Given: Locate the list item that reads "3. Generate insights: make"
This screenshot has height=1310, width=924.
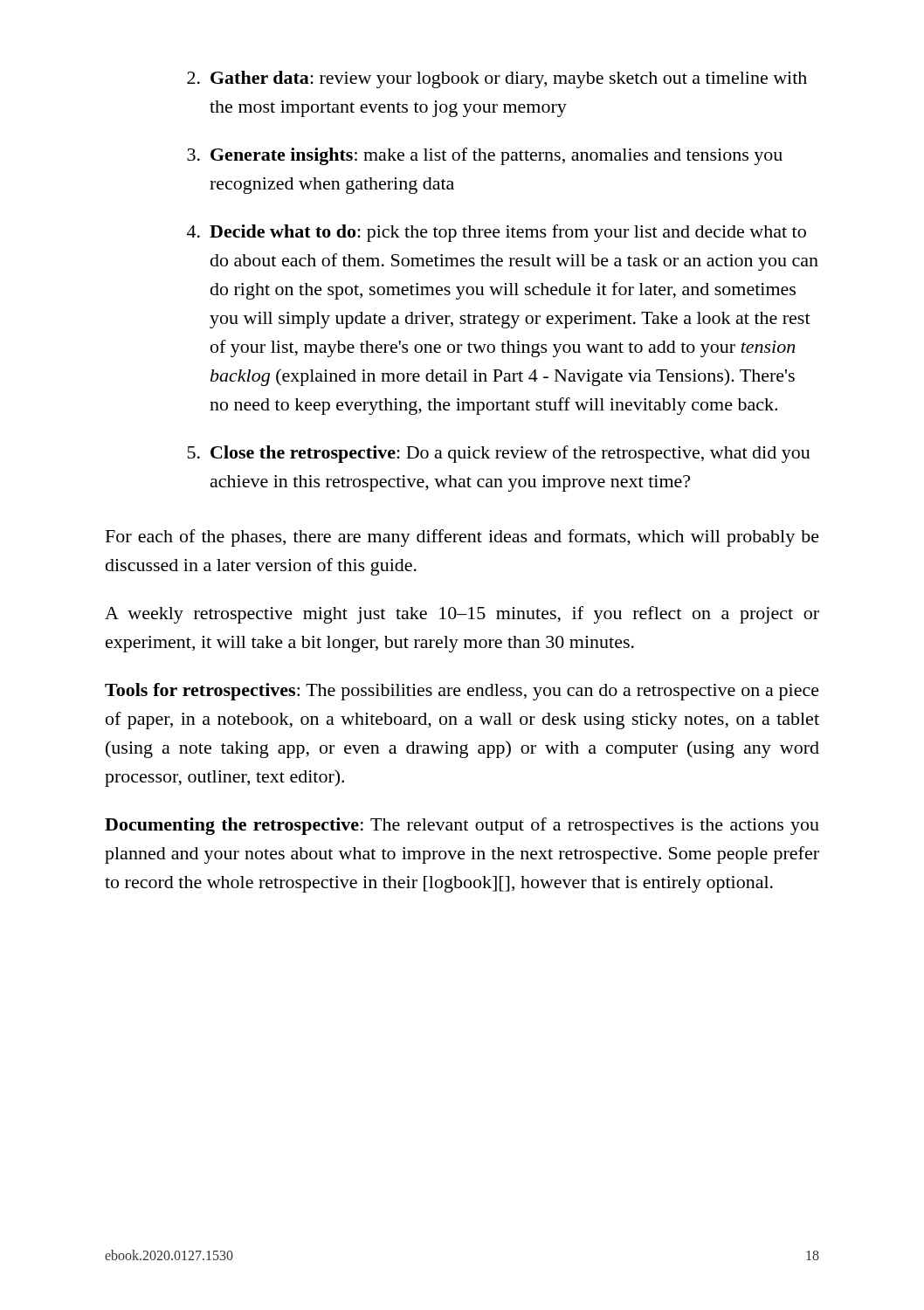Looking at the screenshot, I should coord(488,169).
